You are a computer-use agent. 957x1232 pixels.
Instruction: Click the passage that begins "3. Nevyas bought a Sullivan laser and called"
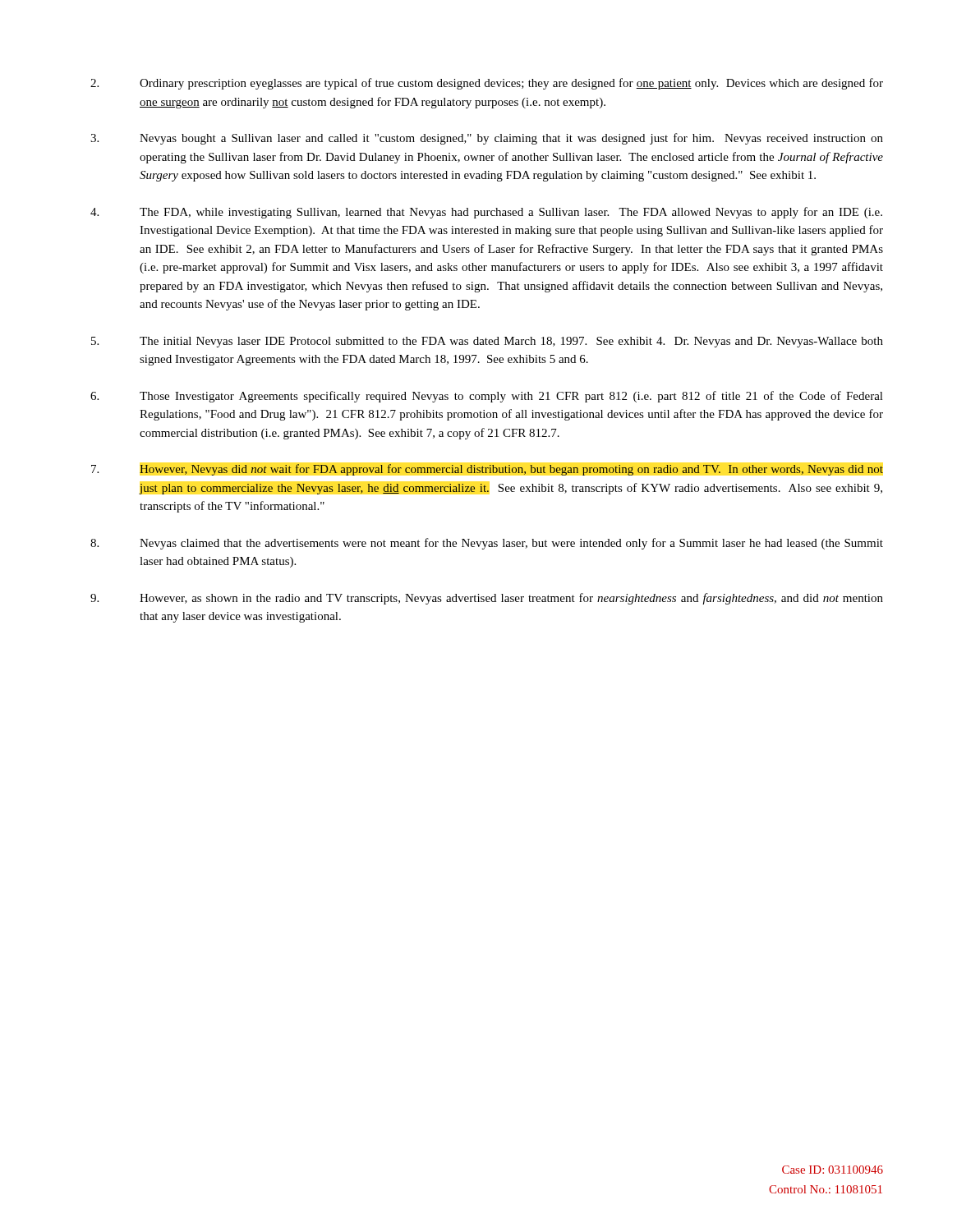pyautogui.click(x=487, y=157)
